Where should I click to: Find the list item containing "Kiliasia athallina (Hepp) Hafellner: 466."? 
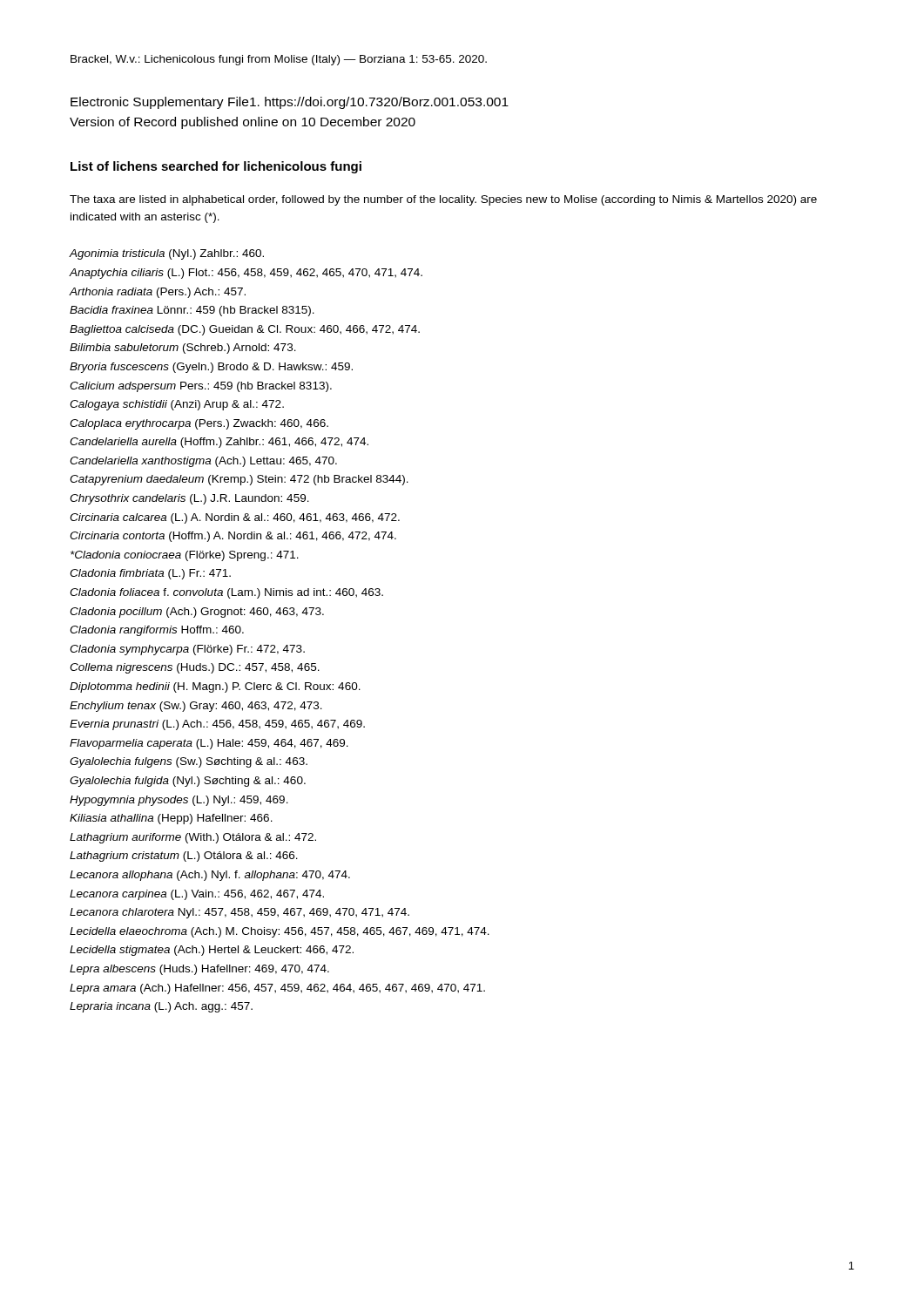pos(171,819)
